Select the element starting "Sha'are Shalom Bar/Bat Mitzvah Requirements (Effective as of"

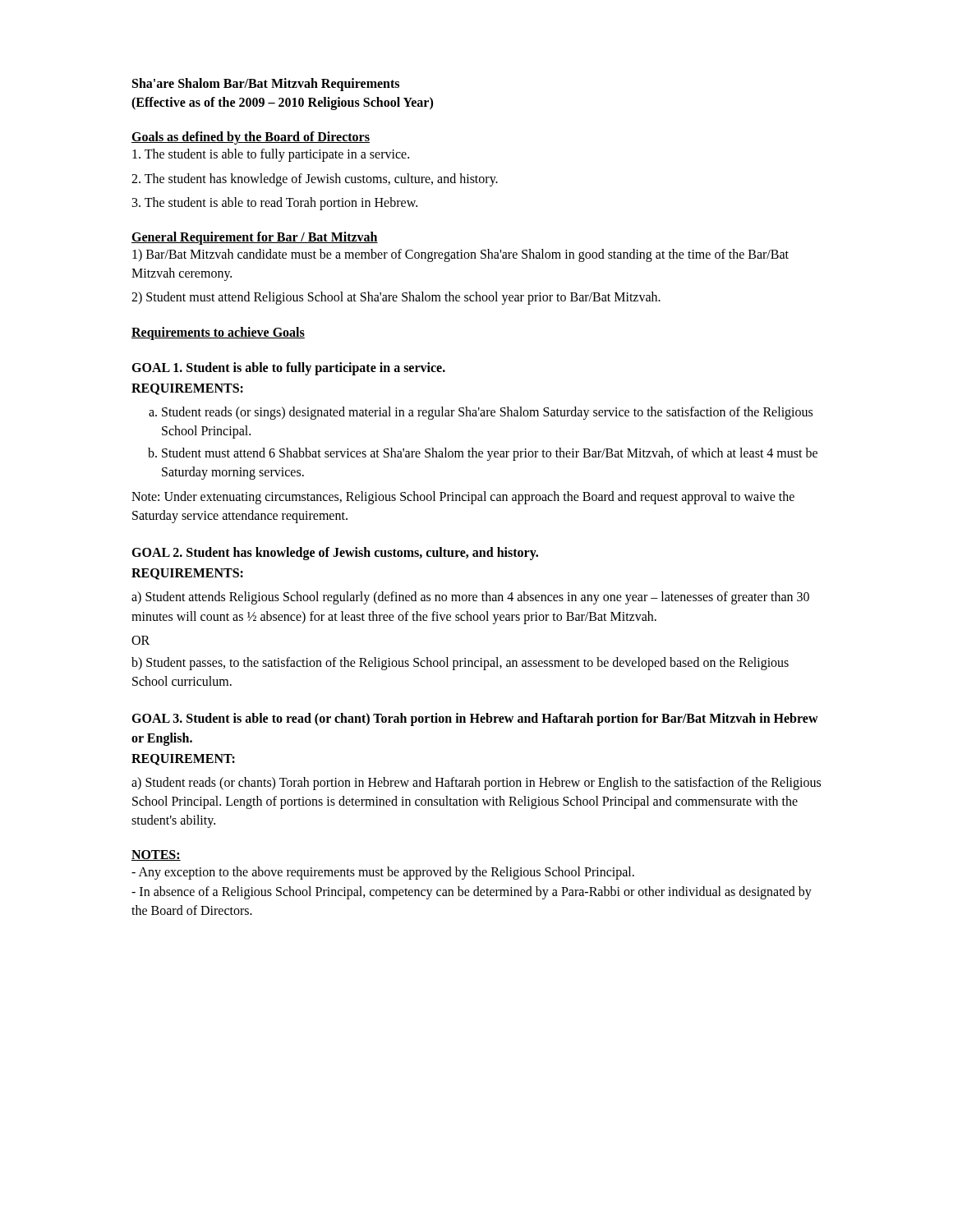[266, 85]
